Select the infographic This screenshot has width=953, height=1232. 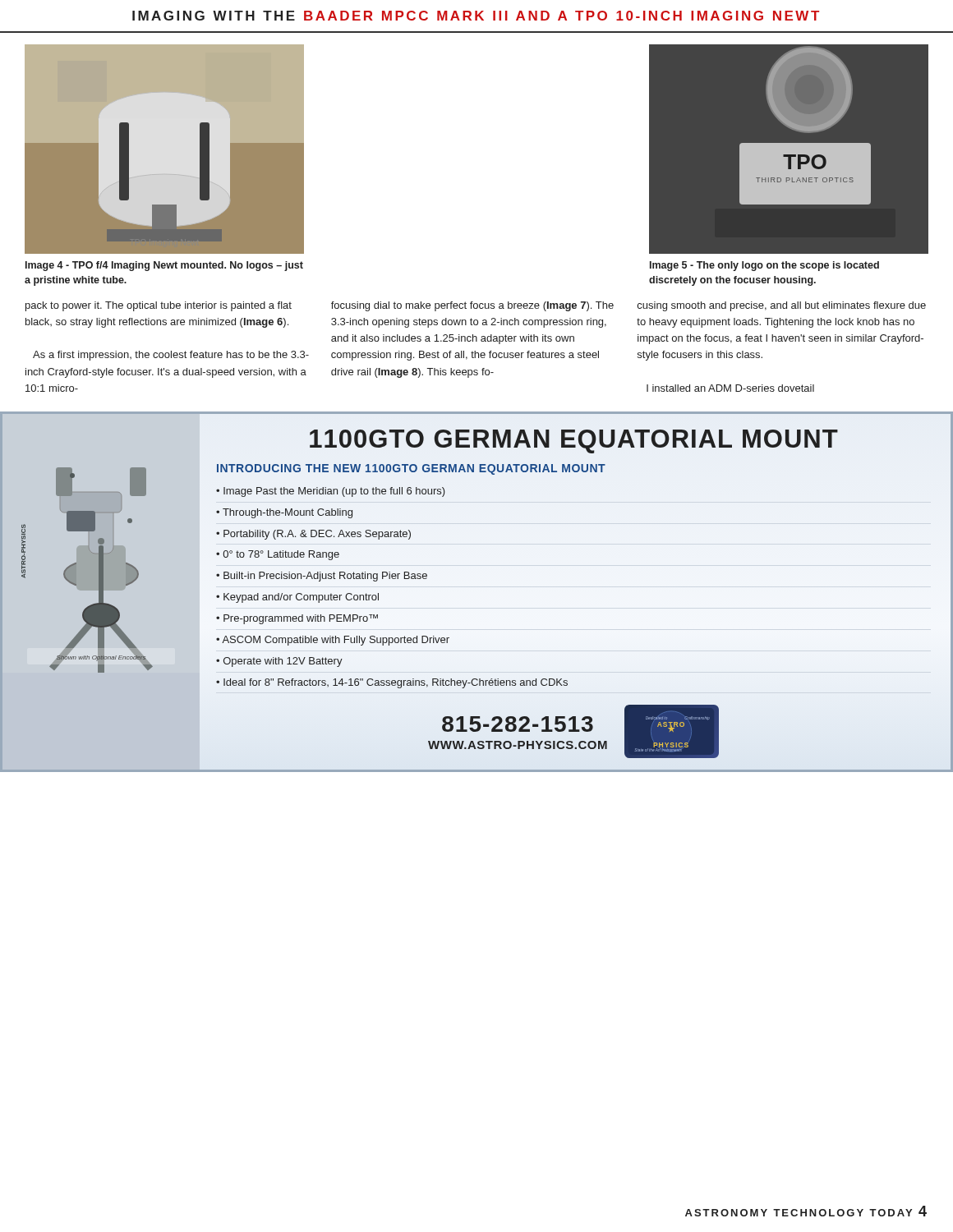[x=476, y=592]
